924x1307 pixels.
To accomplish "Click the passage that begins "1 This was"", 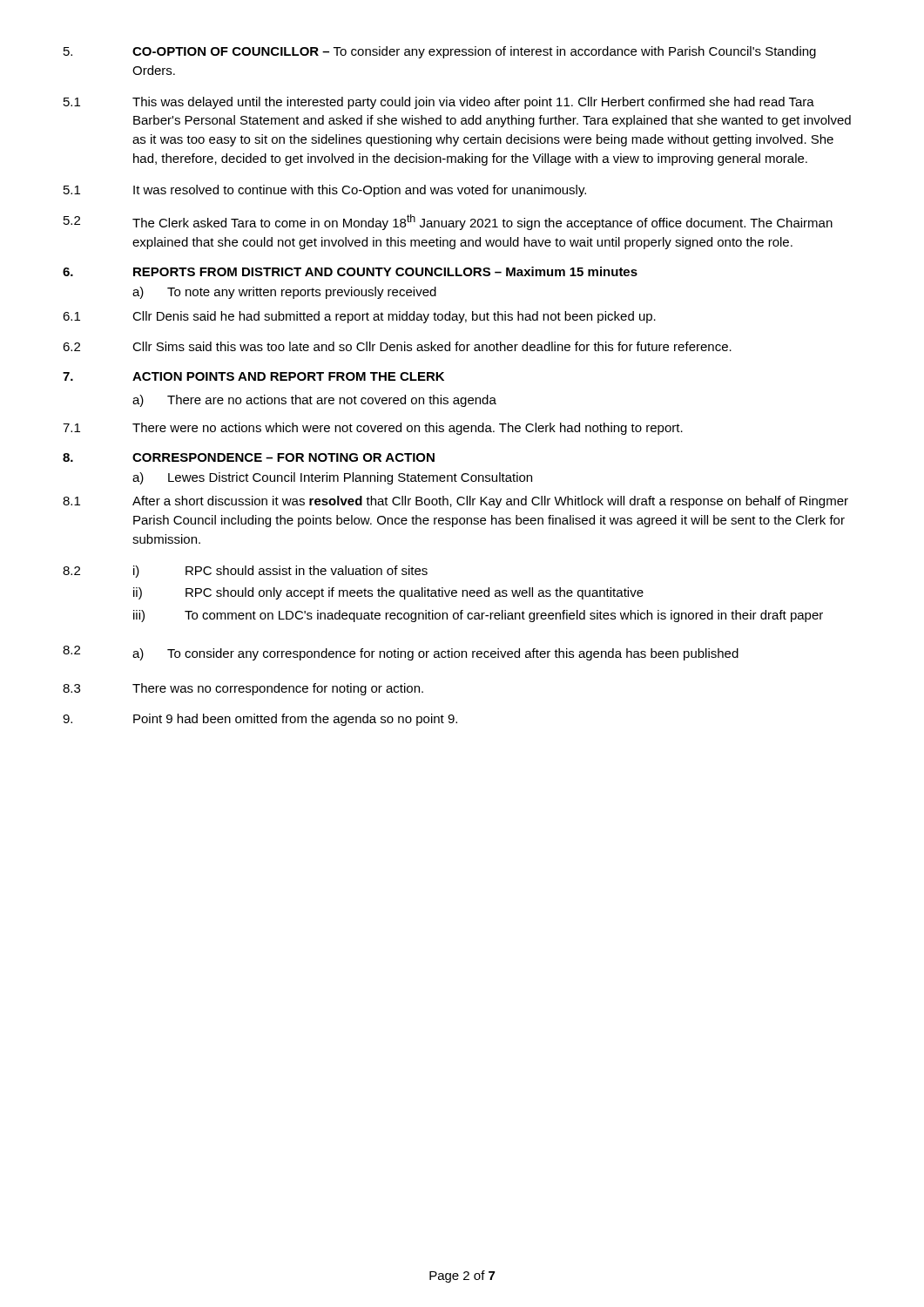I will [462, 130].
